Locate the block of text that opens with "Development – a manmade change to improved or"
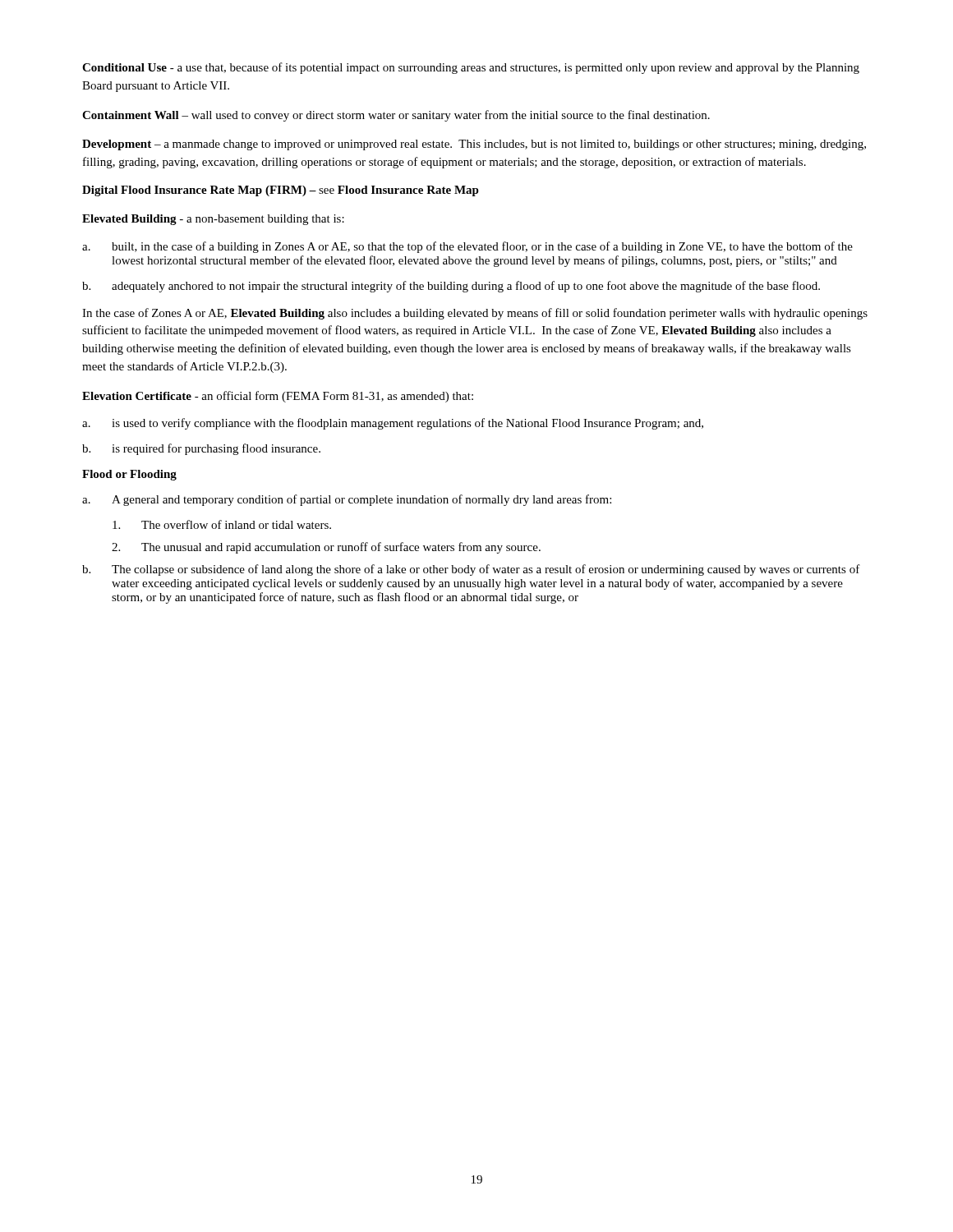953x1232 pixels. [476, 154]
